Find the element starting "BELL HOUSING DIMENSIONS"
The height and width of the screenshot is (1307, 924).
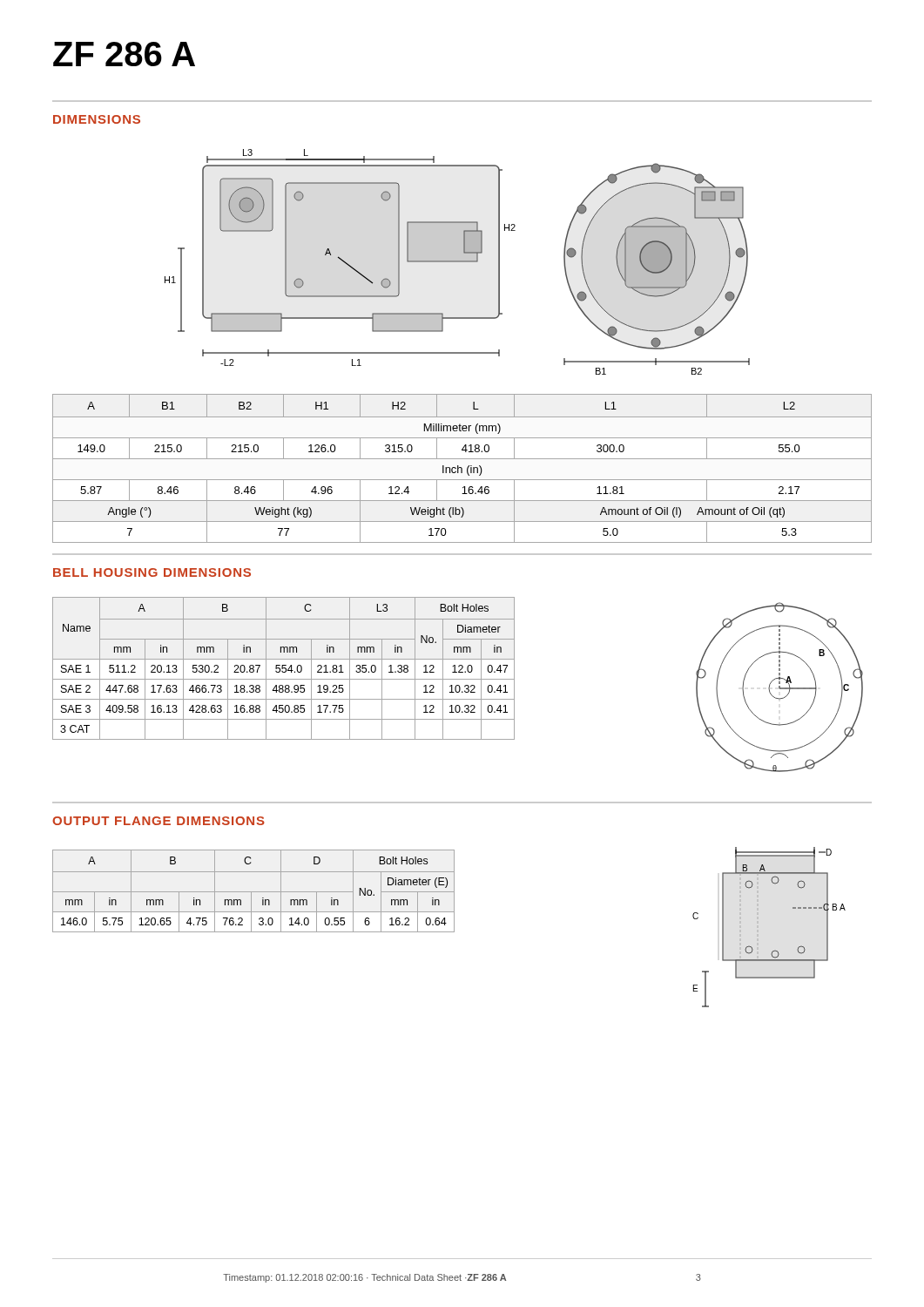coord(152,572)
